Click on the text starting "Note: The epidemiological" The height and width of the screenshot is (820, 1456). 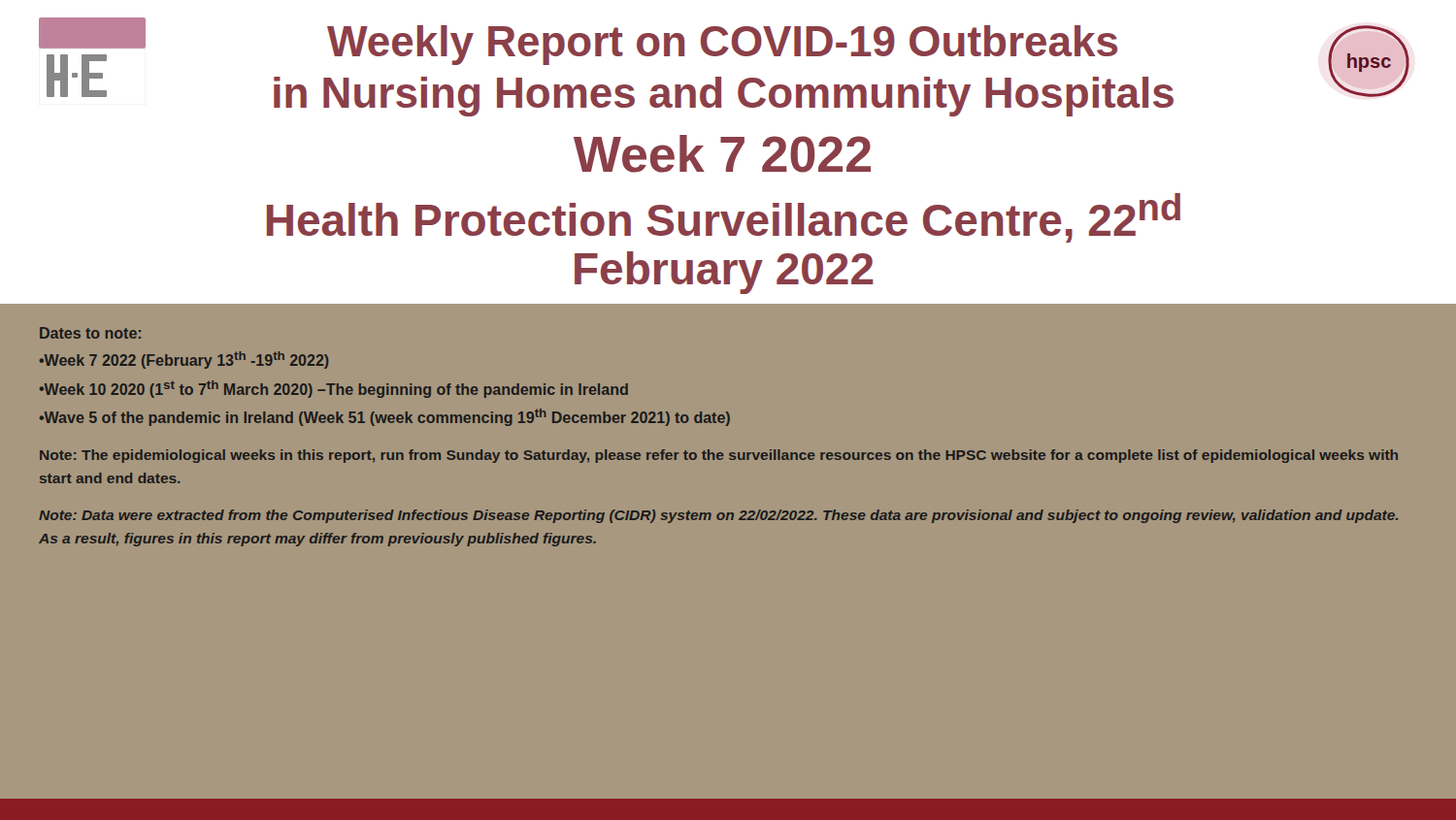tap(728, 467)
